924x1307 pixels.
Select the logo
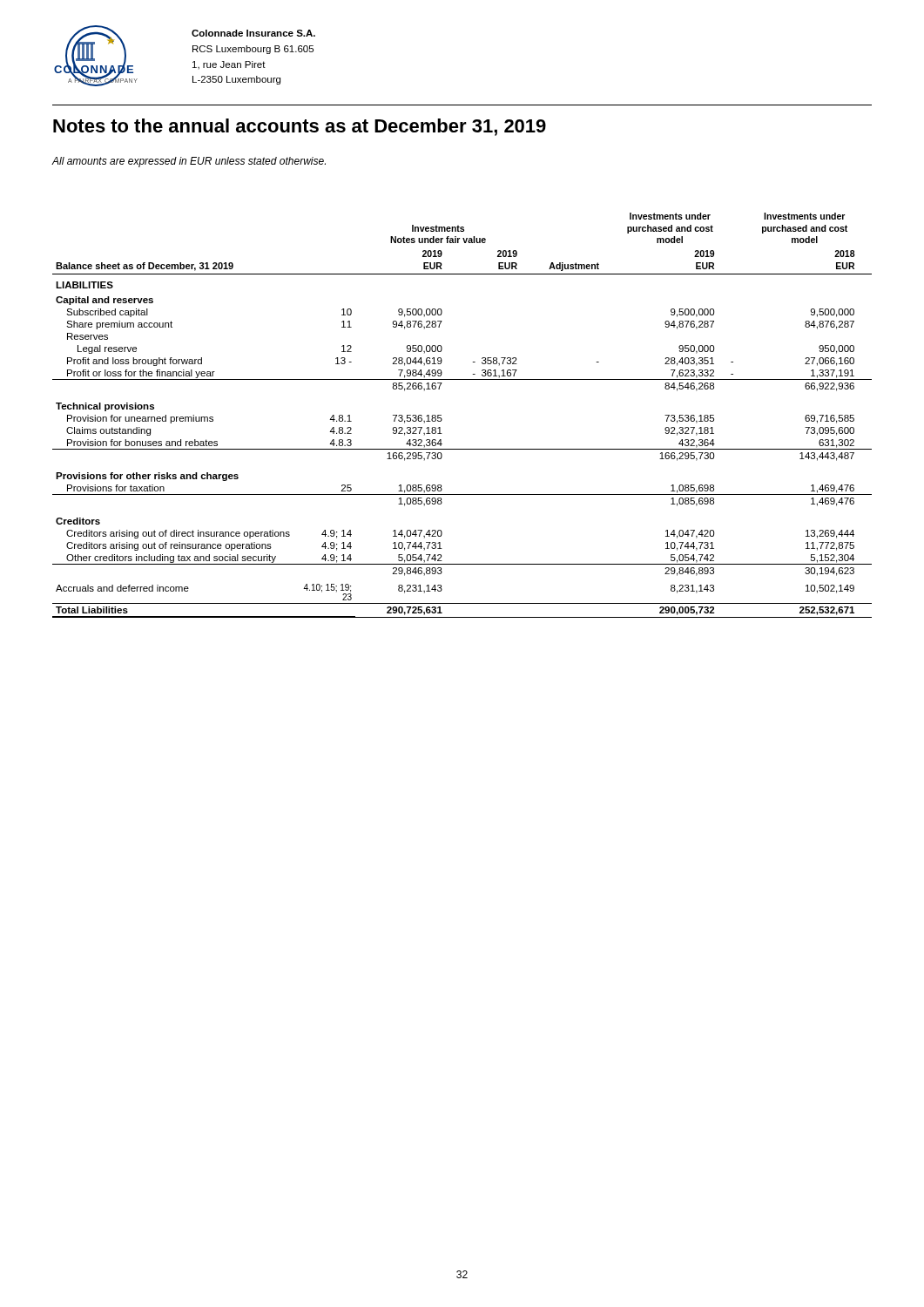pos(120,57)
